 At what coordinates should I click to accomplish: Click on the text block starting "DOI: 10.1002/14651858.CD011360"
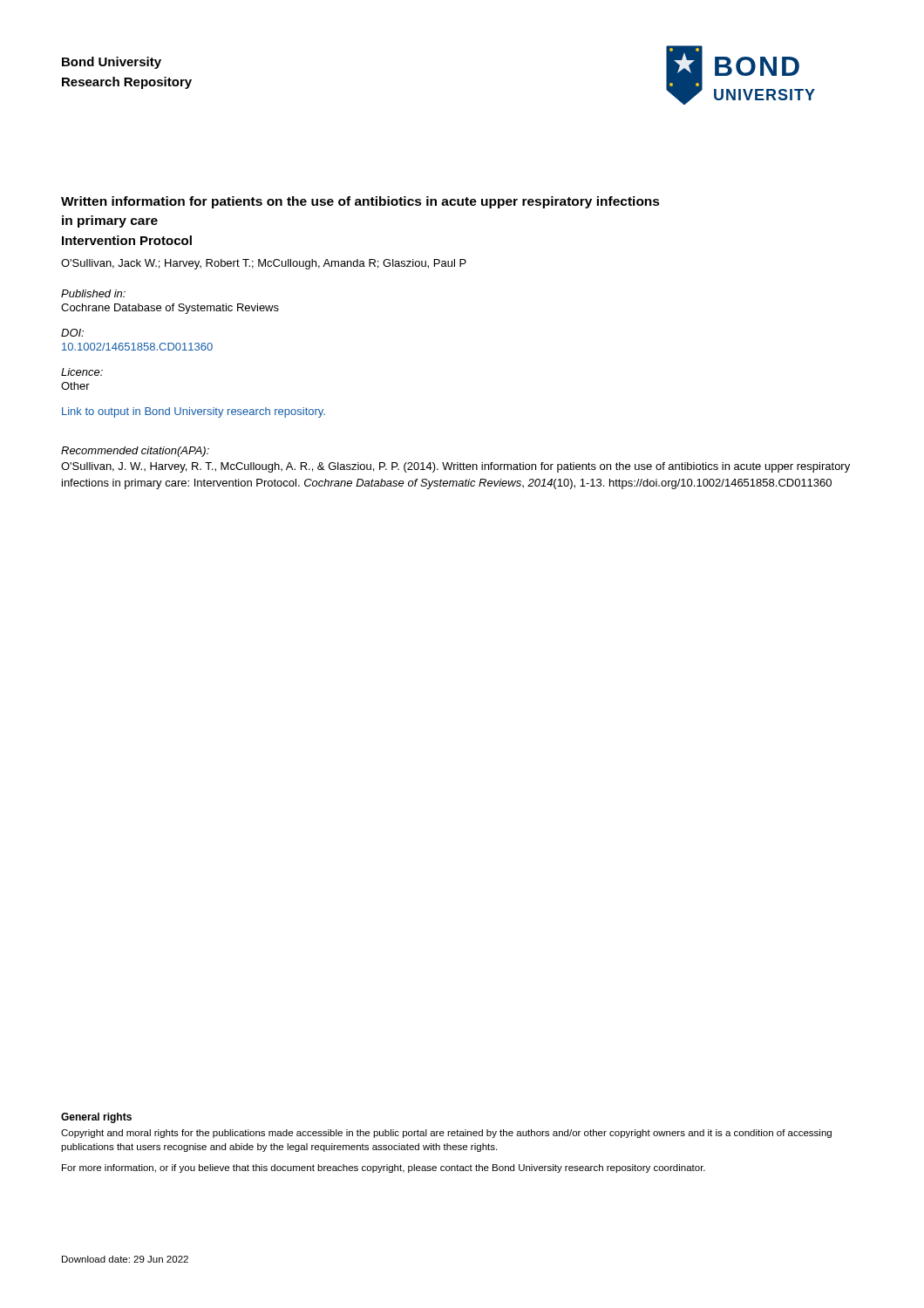tap(72, 333)
